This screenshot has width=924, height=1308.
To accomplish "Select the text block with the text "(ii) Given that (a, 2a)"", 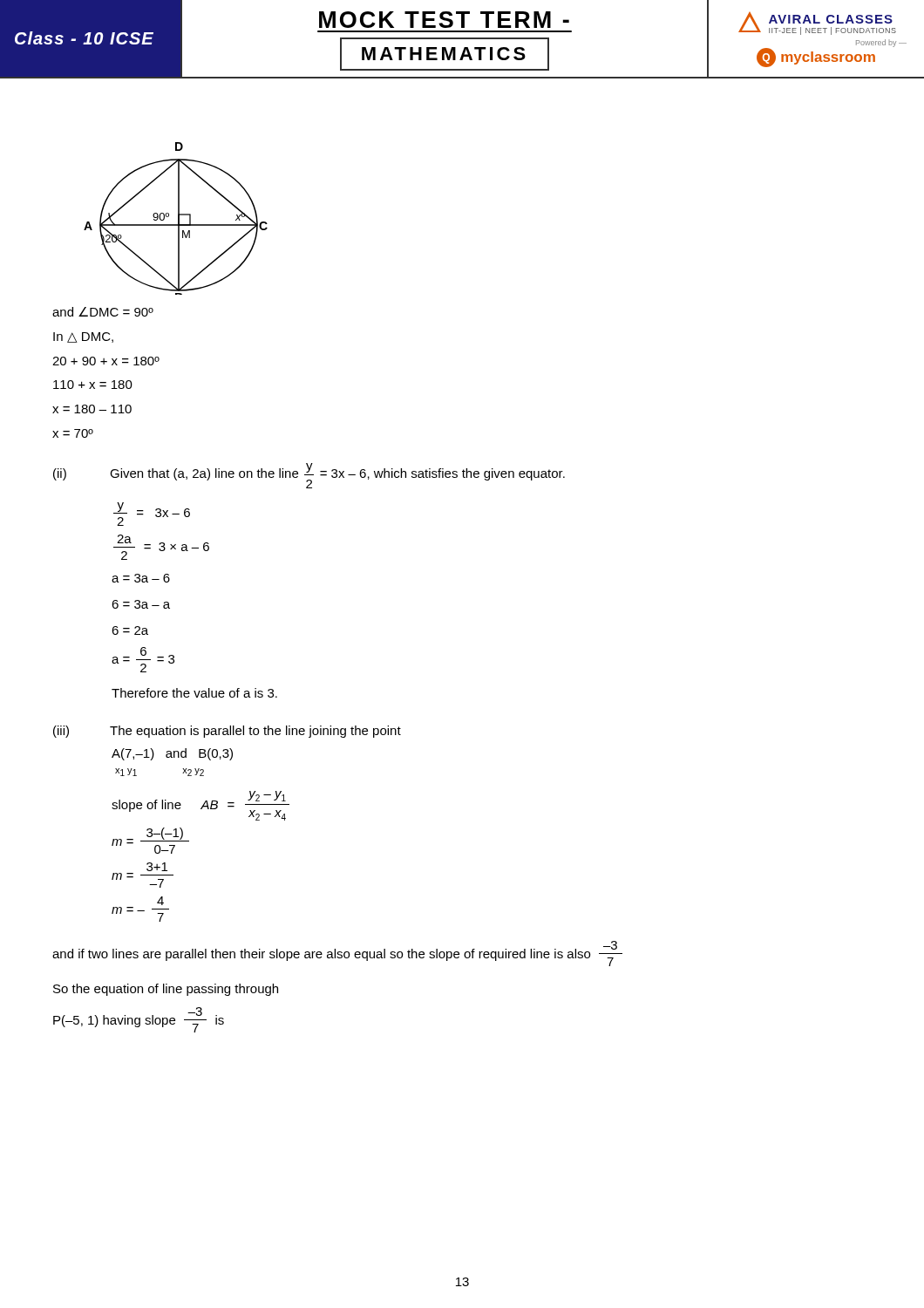I will pyautogui.click(x=309, y=474).
